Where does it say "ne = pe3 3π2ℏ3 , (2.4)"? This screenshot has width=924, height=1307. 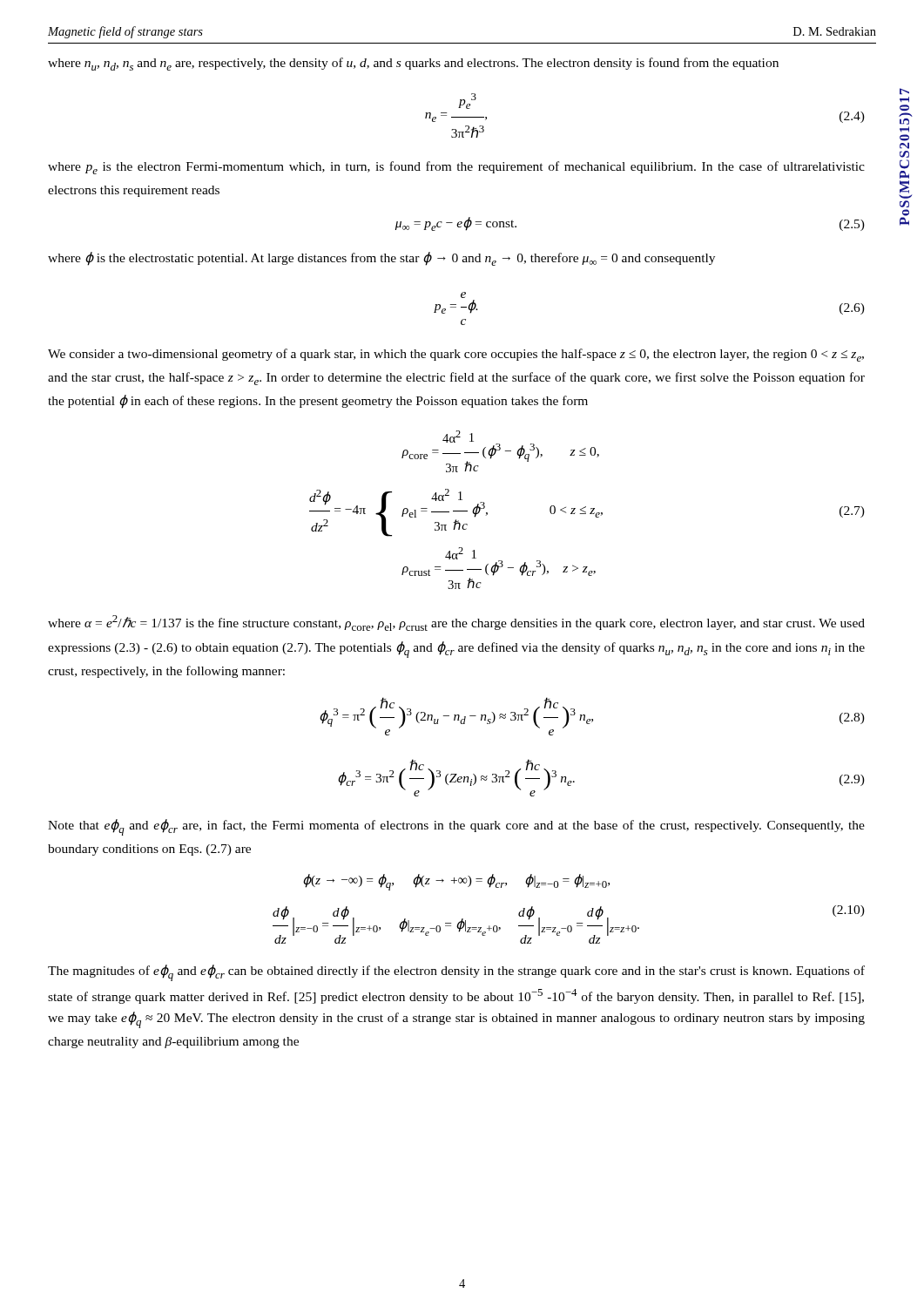click(x=456, y=116)
